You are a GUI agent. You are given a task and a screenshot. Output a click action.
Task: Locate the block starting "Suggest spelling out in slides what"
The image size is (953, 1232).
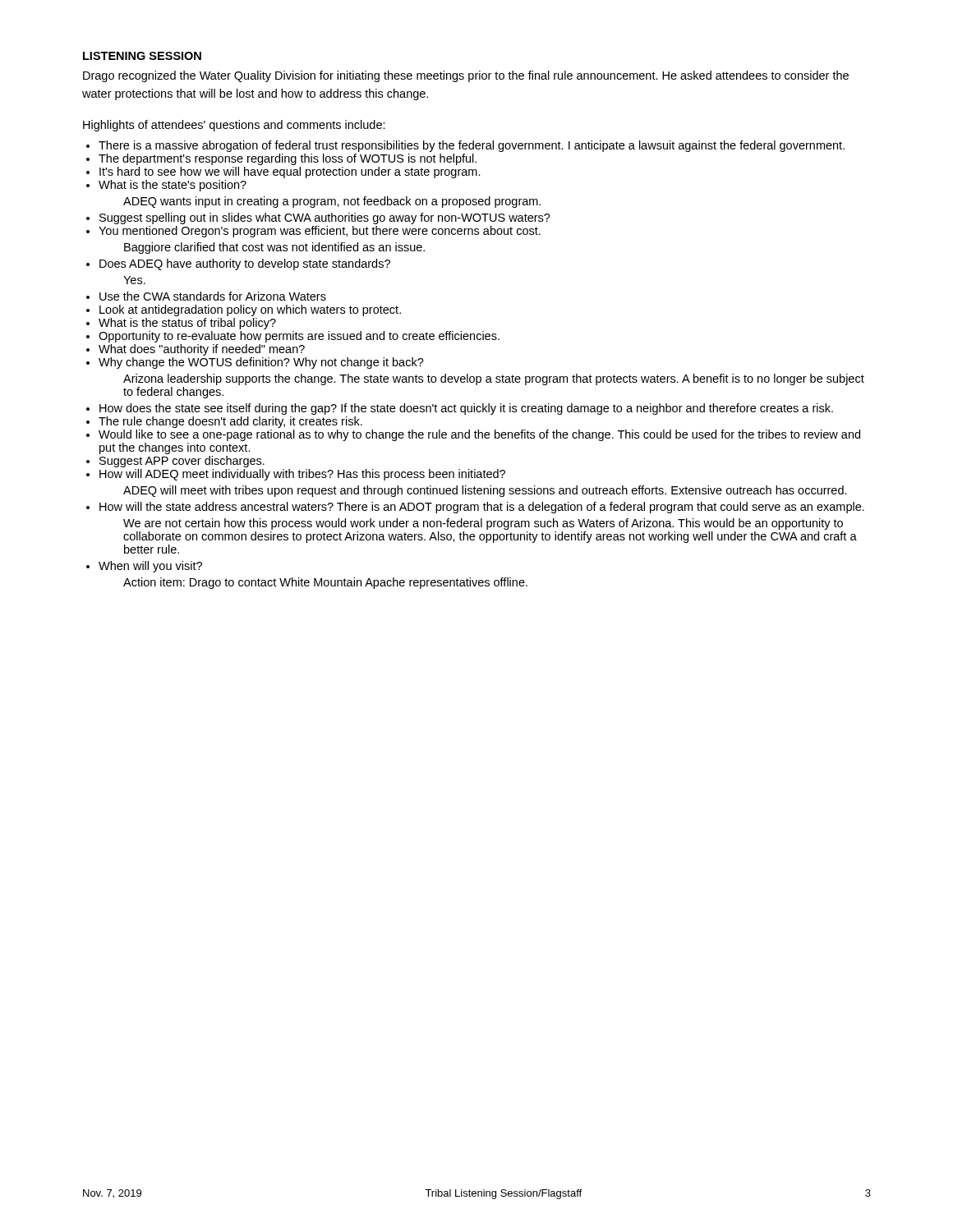click(485, 218)
